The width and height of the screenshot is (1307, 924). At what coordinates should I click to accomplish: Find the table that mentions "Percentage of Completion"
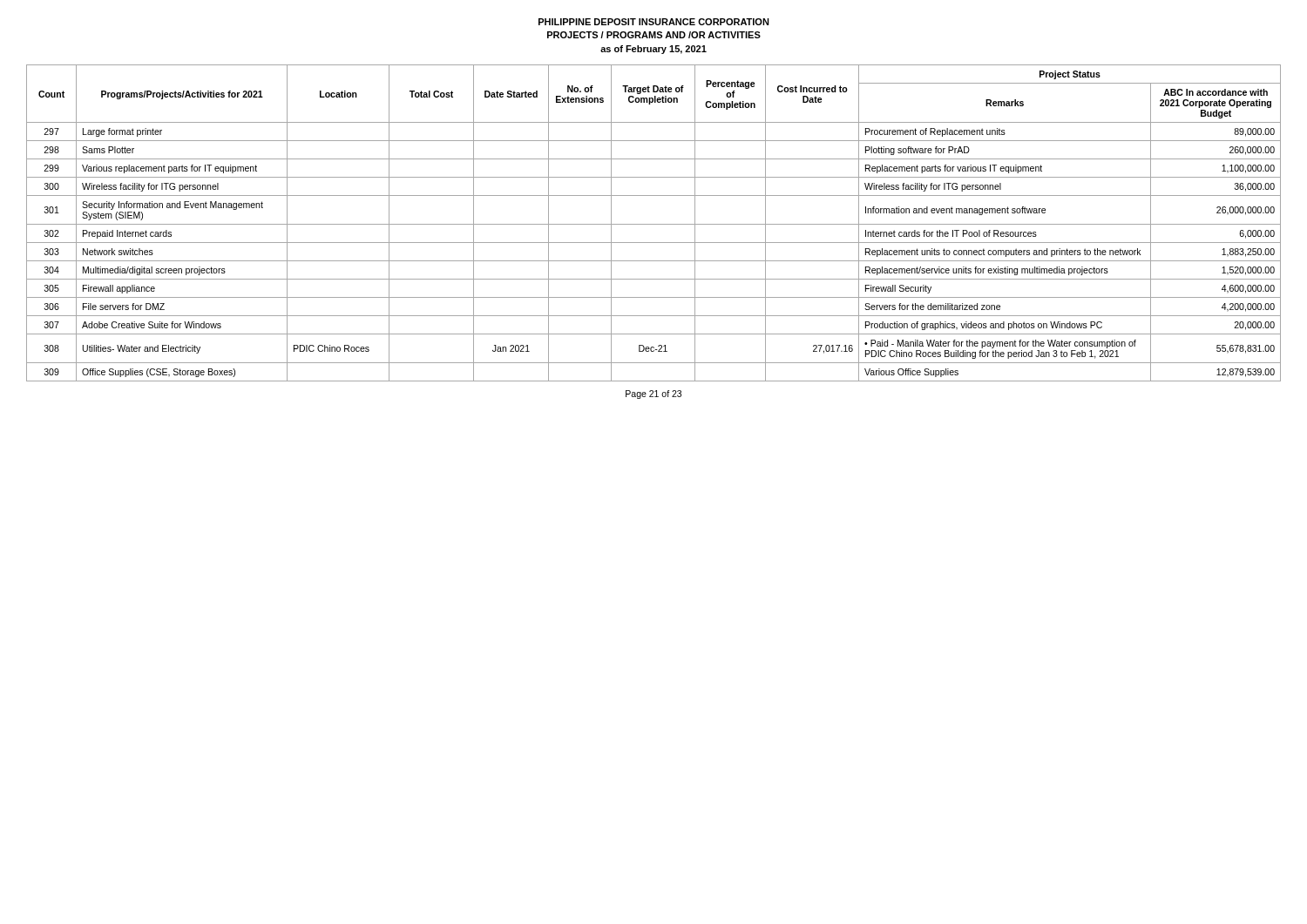click(654, 223)
